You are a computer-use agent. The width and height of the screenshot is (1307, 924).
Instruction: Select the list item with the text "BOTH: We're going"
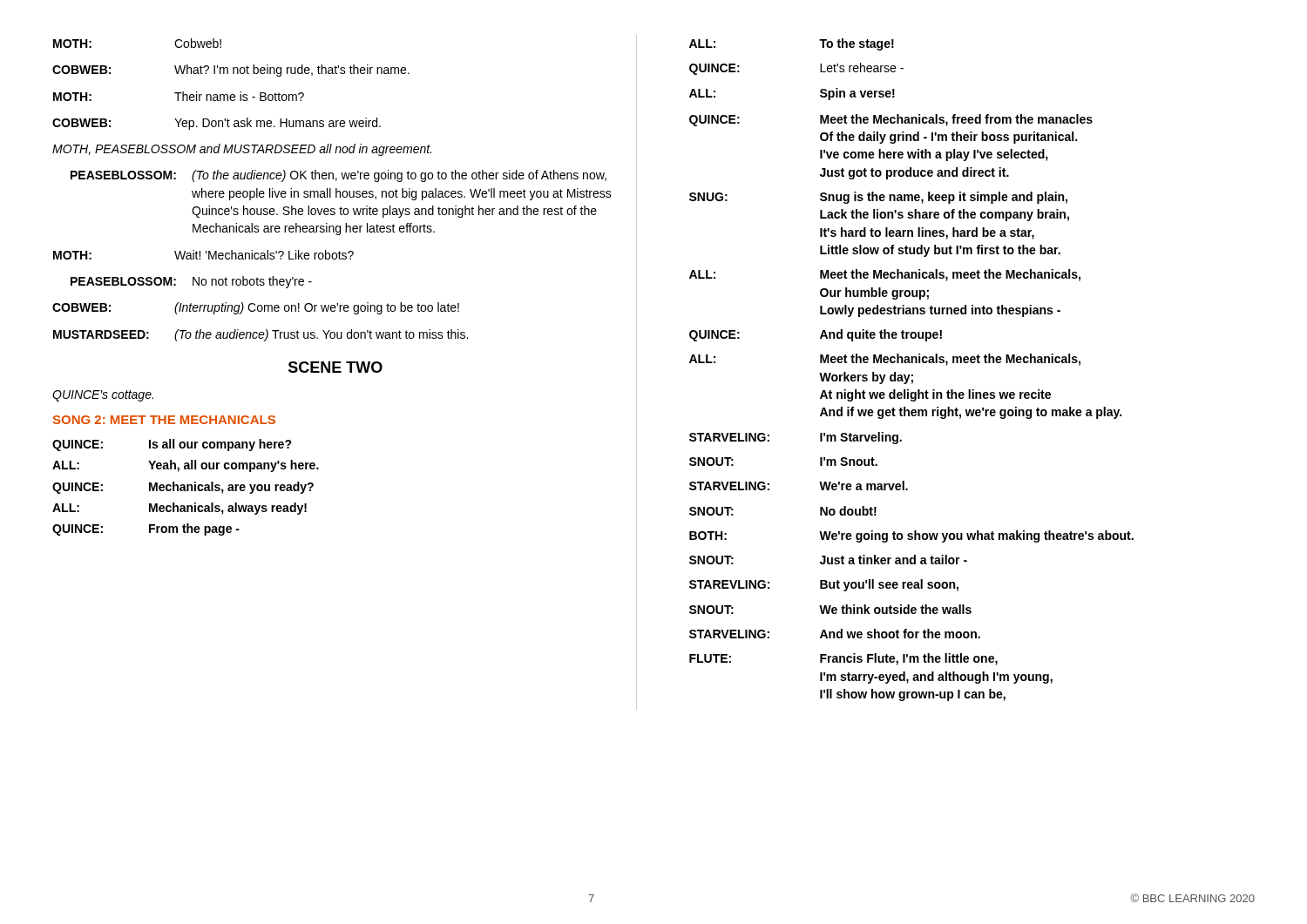(972, 536)
